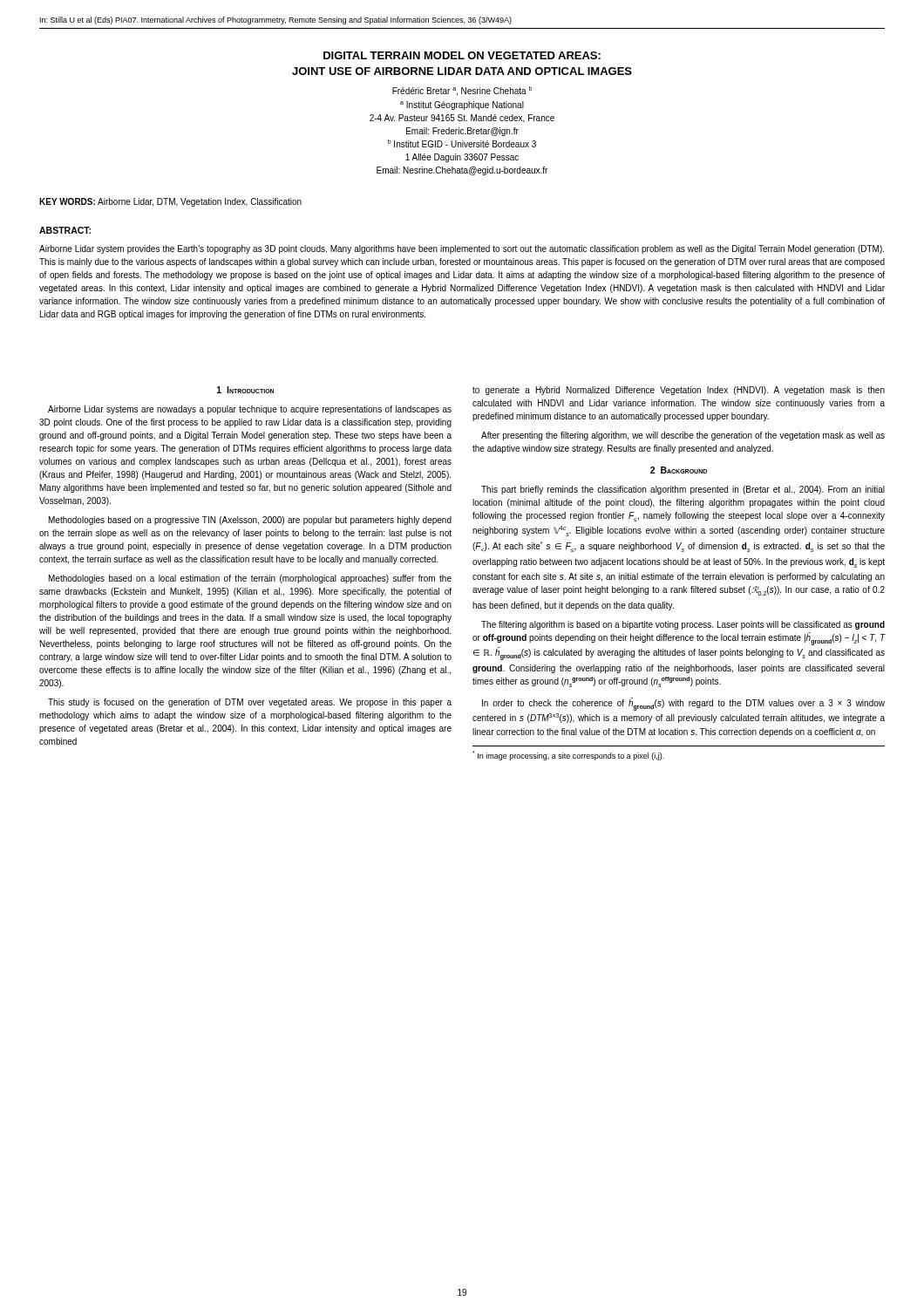Find the text that says "KEY WORDS: Airborne Lidar, DTM, Vegetation Index, Classification"
This screenshot has width=924, height=1308.
170,202
